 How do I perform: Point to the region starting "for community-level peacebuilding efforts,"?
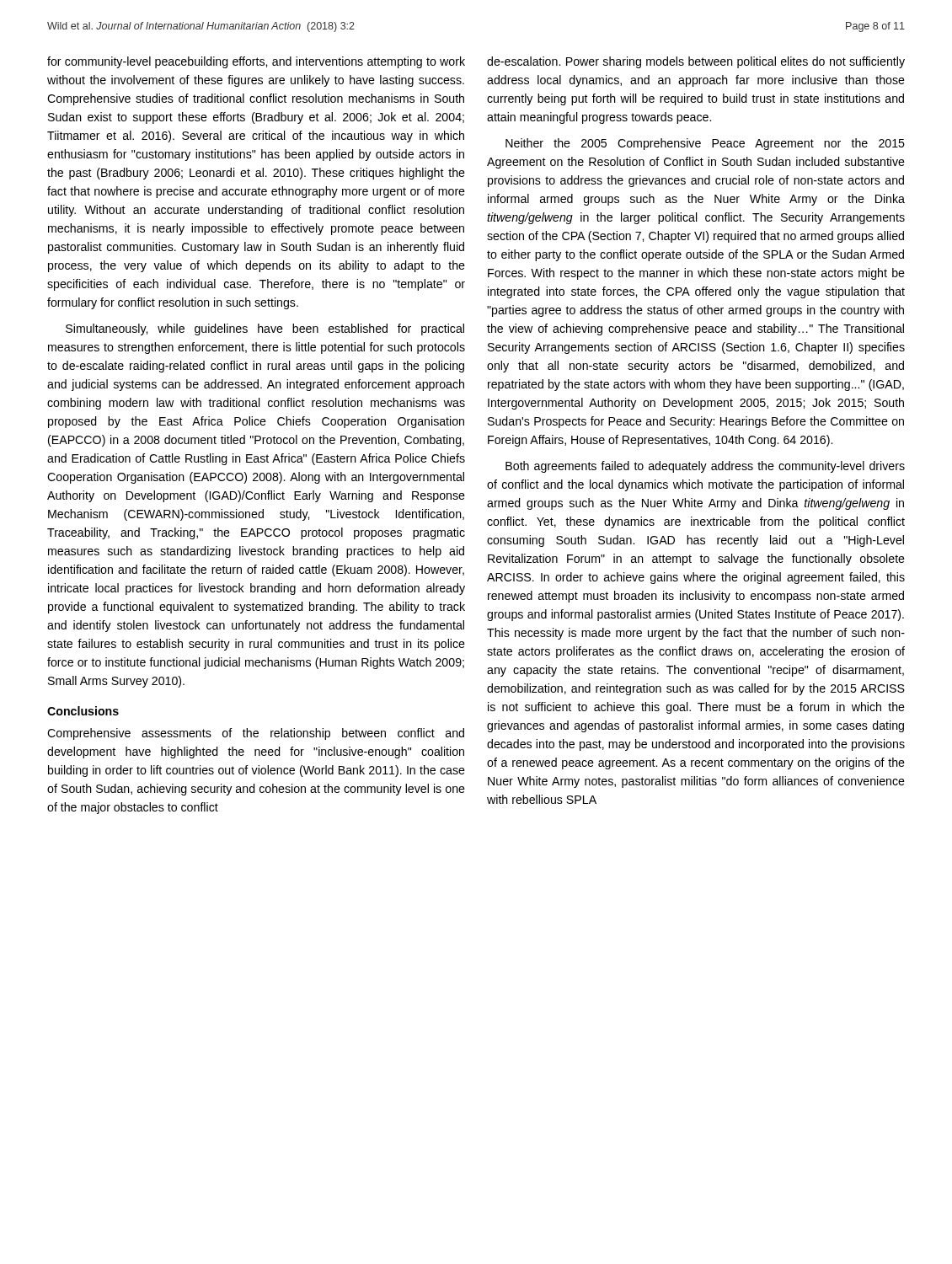click(256, 182)
